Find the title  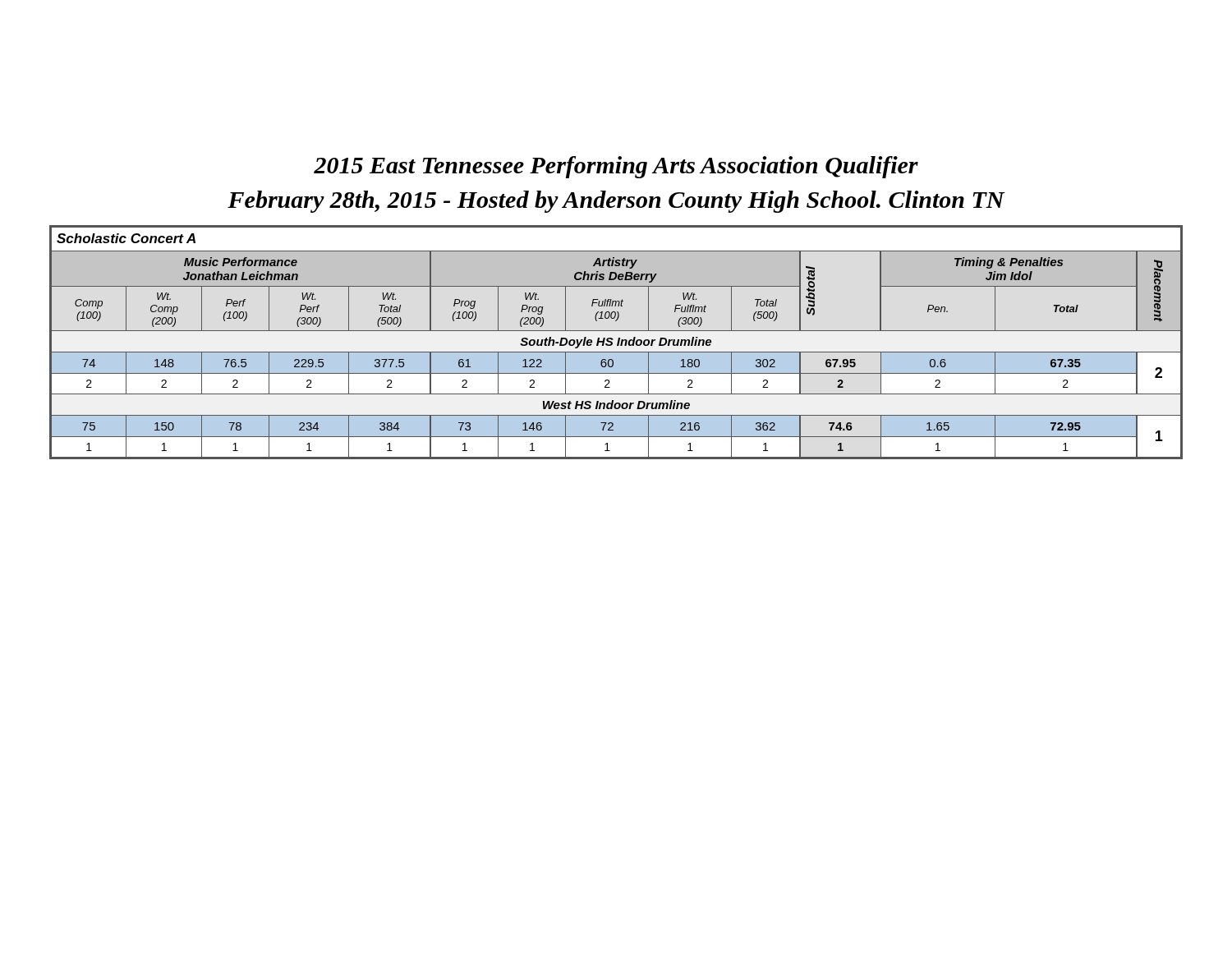(616, 182)
